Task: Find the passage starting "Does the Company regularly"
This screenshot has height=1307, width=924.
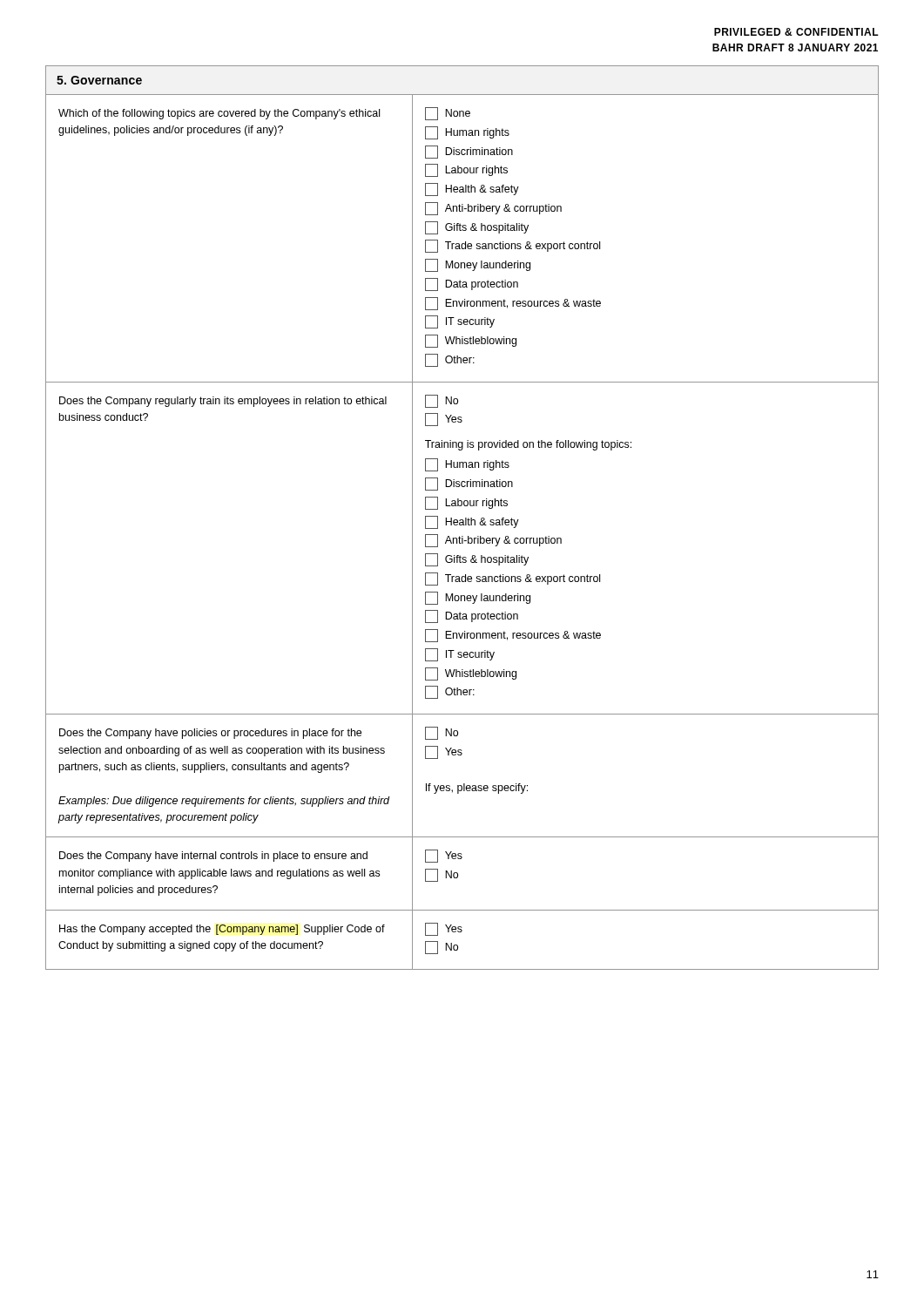Action: (223, 409)
